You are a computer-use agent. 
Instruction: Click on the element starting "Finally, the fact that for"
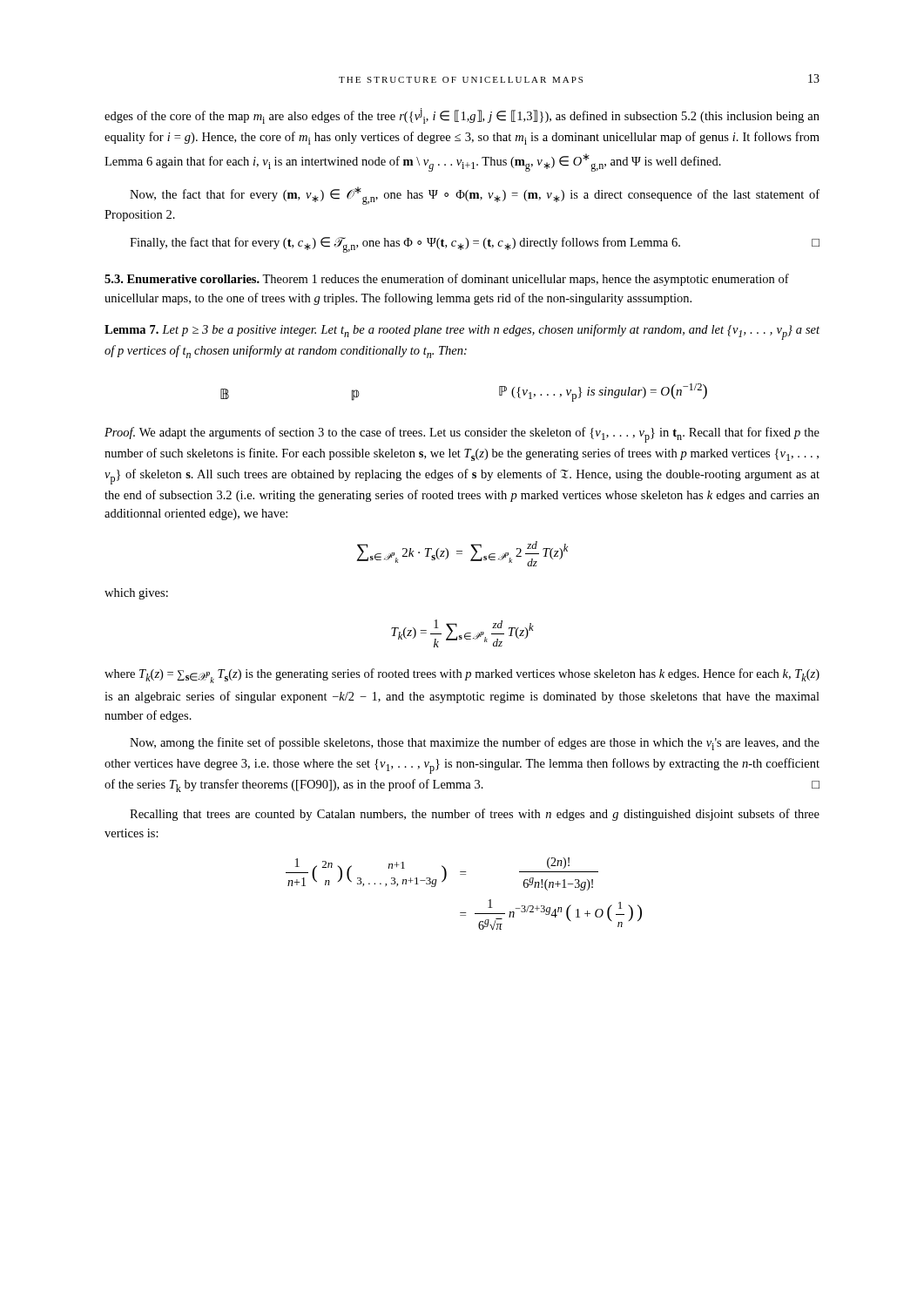click(462, 244)
